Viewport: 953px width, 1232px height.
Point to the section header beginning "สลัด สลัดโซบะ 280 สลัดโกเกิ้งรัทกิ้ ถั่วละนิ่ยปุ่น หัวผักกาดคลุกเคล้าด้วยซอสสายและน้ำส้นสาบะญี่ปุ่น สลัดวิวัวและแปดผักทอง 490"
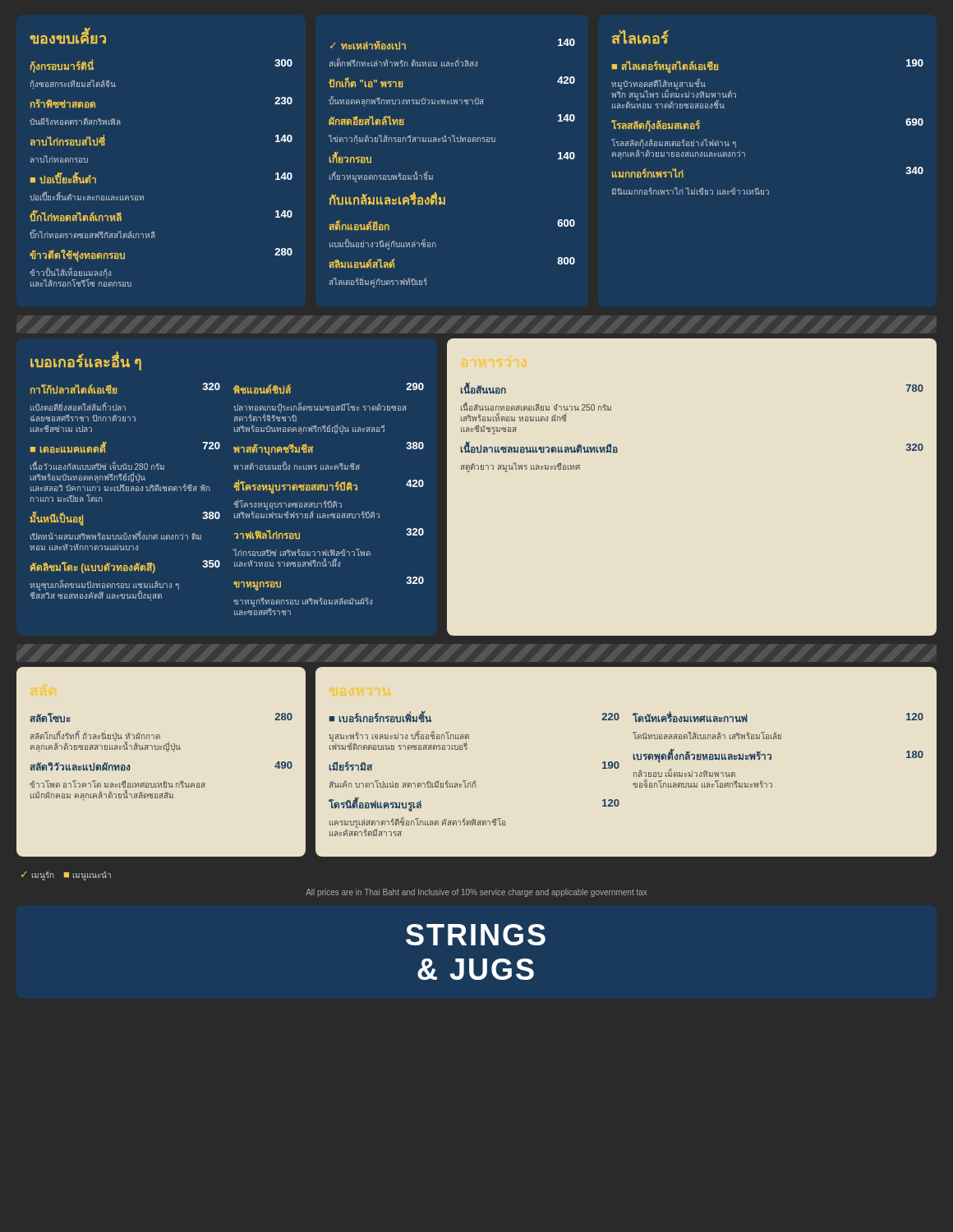coord(161,740)
